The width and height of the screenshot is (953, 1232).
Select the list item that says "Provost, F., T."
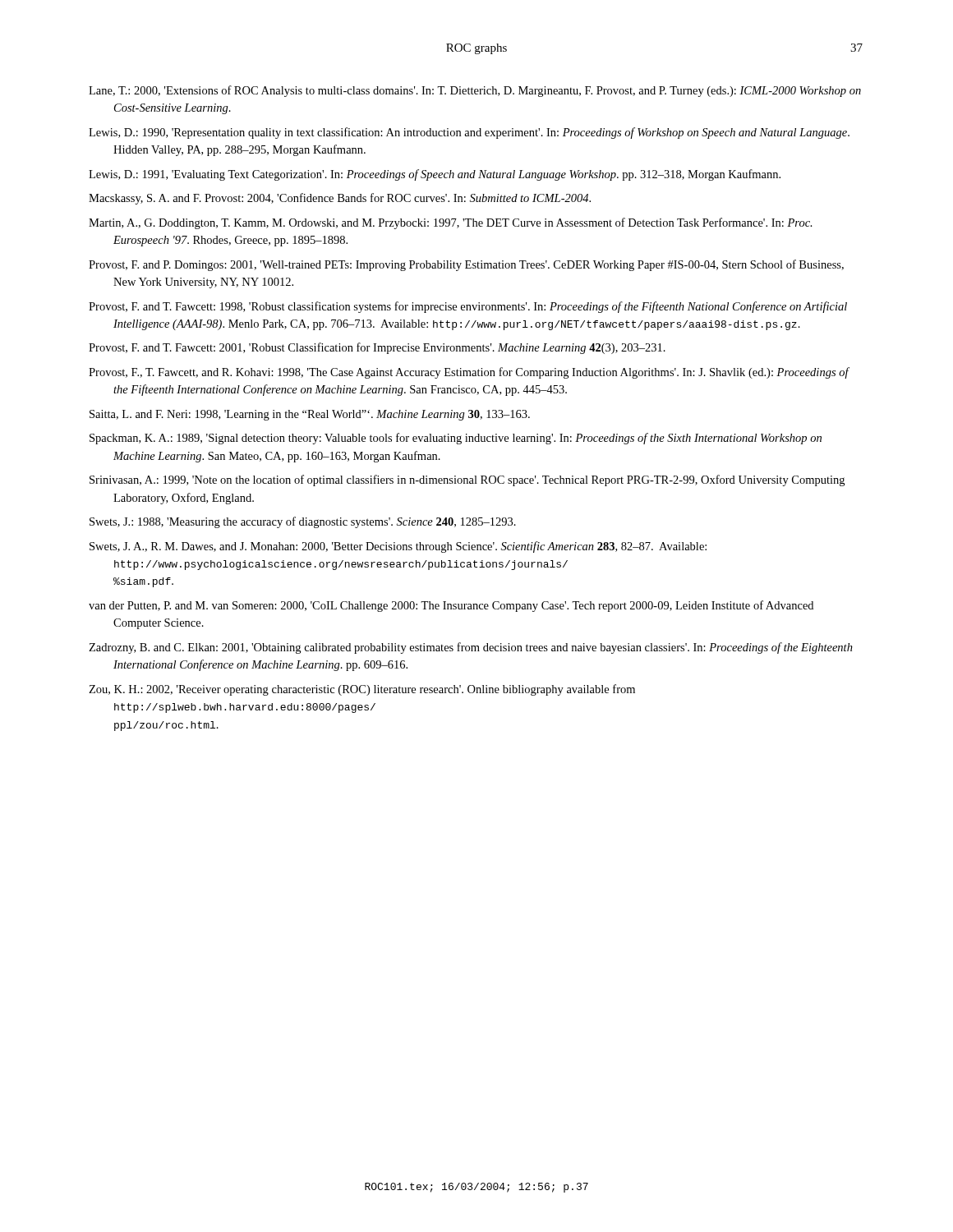468,381
